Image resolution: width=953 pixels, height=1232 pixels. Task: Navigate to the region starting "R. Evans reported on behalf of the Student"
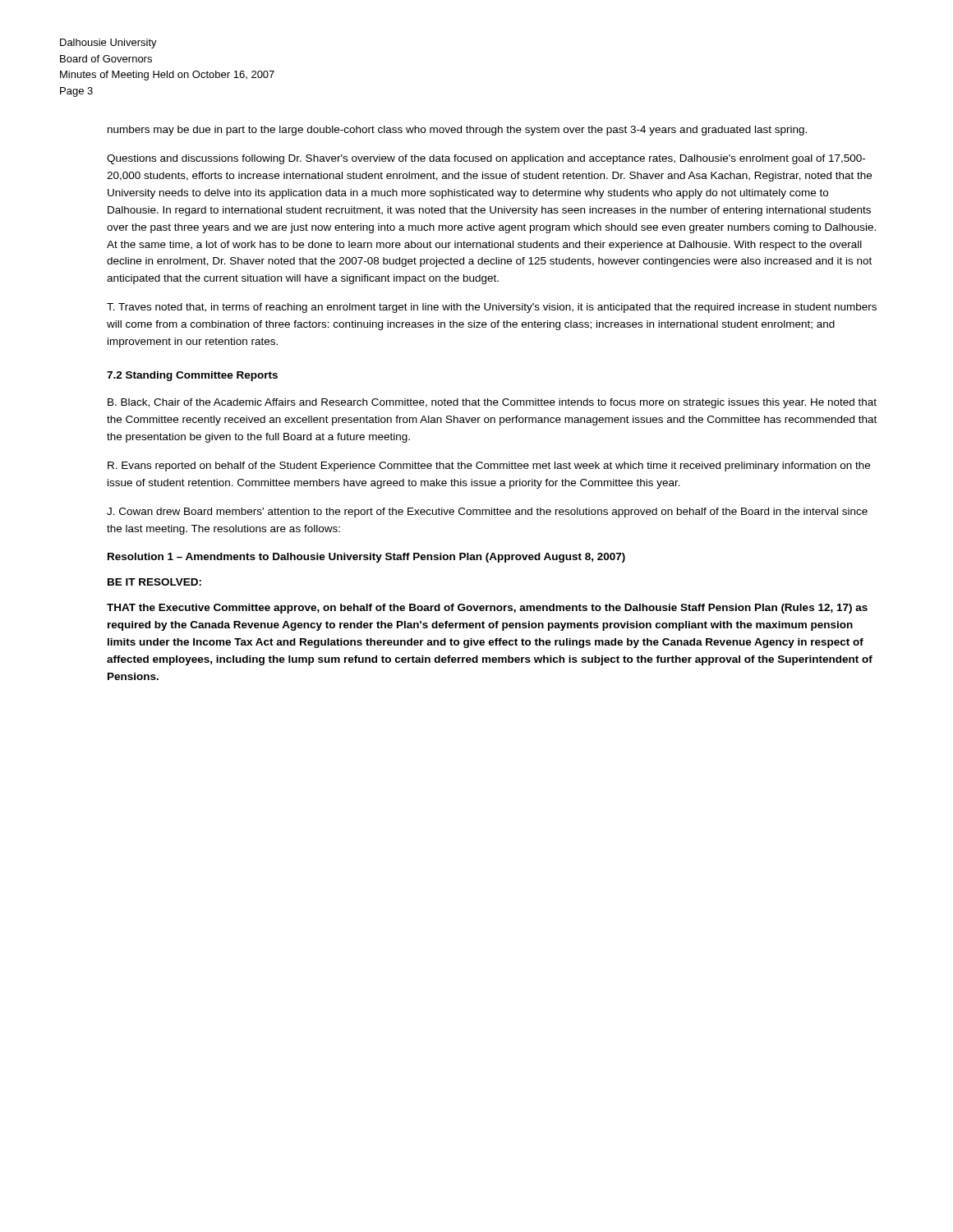[489, 474]
